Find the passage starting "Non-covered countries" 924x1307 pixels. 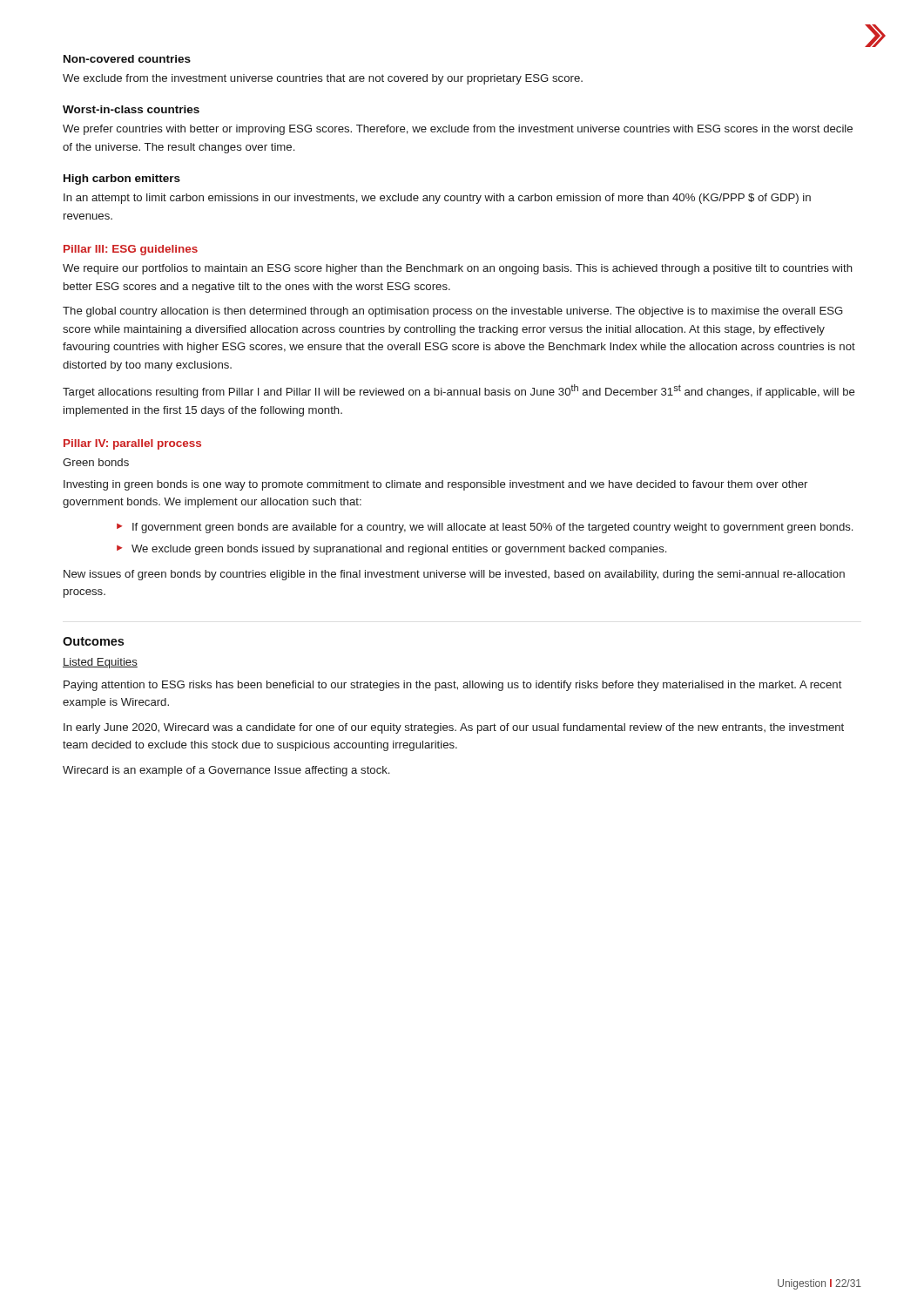click(x=127, y=59)
